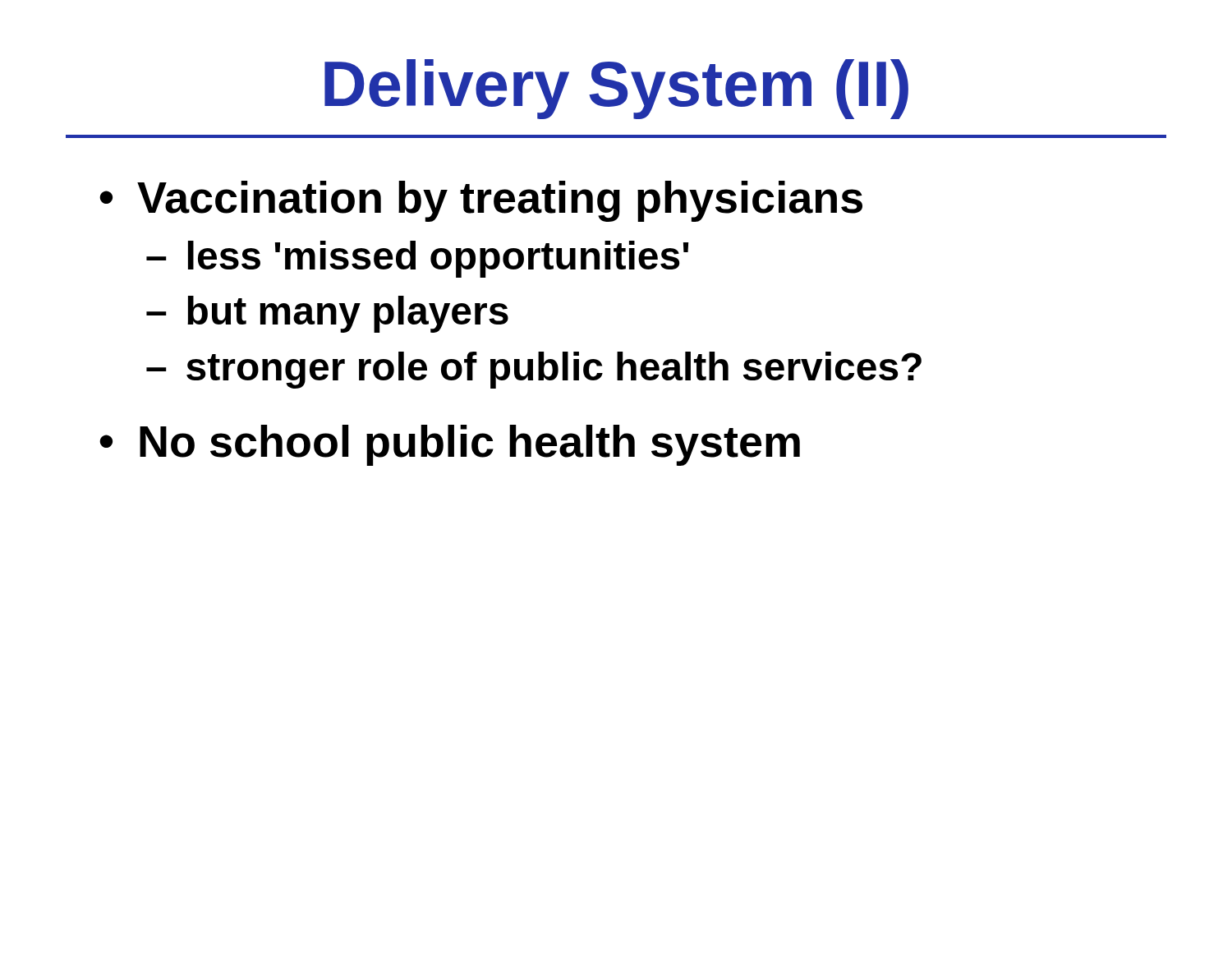This screenshot has width=1232, height=953.
Task: Select the list item that says "– but many"
Action: tap(327, 311)
